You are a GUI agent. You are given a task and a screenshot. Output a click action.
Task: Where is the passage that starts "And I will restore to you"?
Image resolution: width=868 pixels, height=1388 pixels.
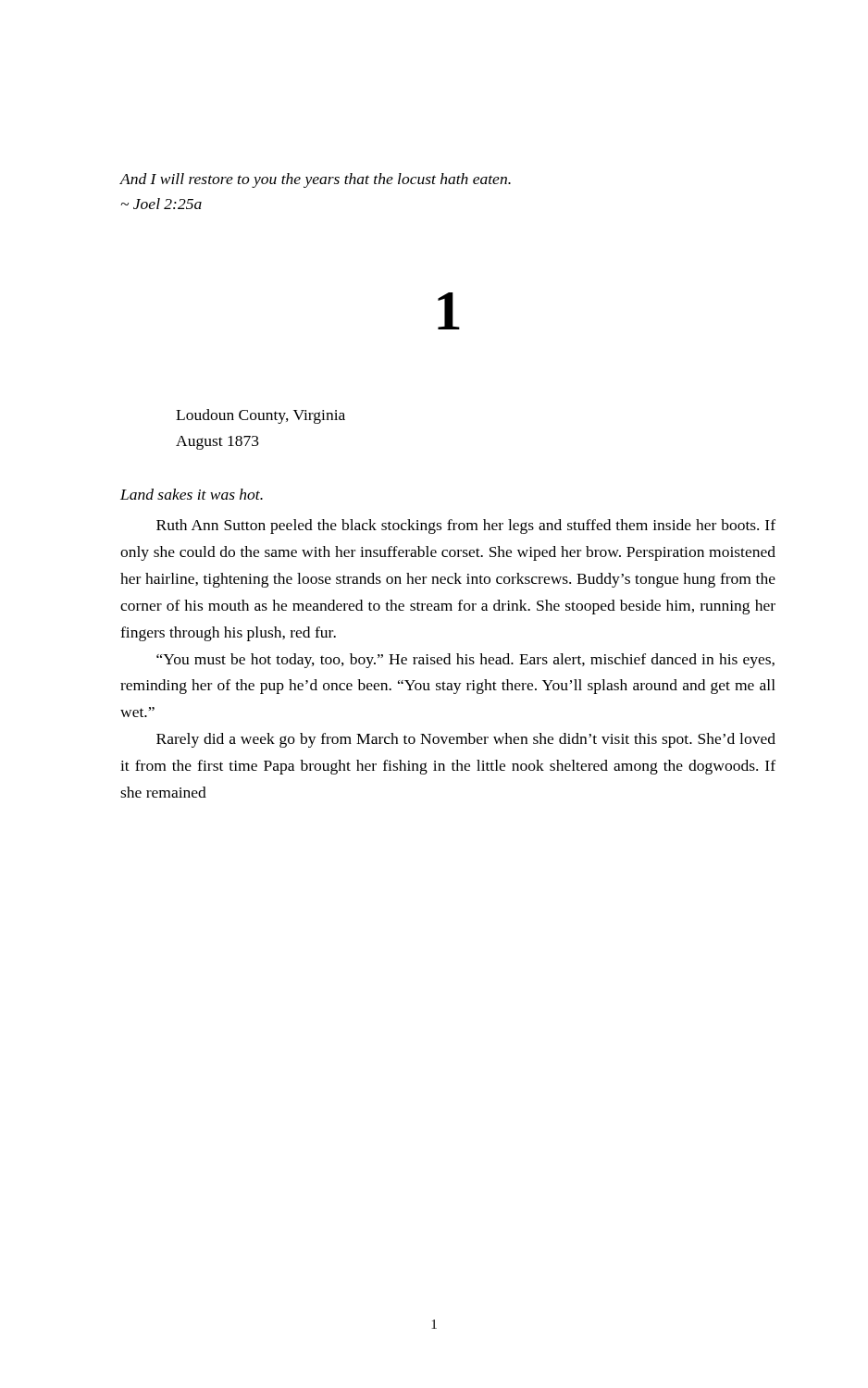(316, 191)
